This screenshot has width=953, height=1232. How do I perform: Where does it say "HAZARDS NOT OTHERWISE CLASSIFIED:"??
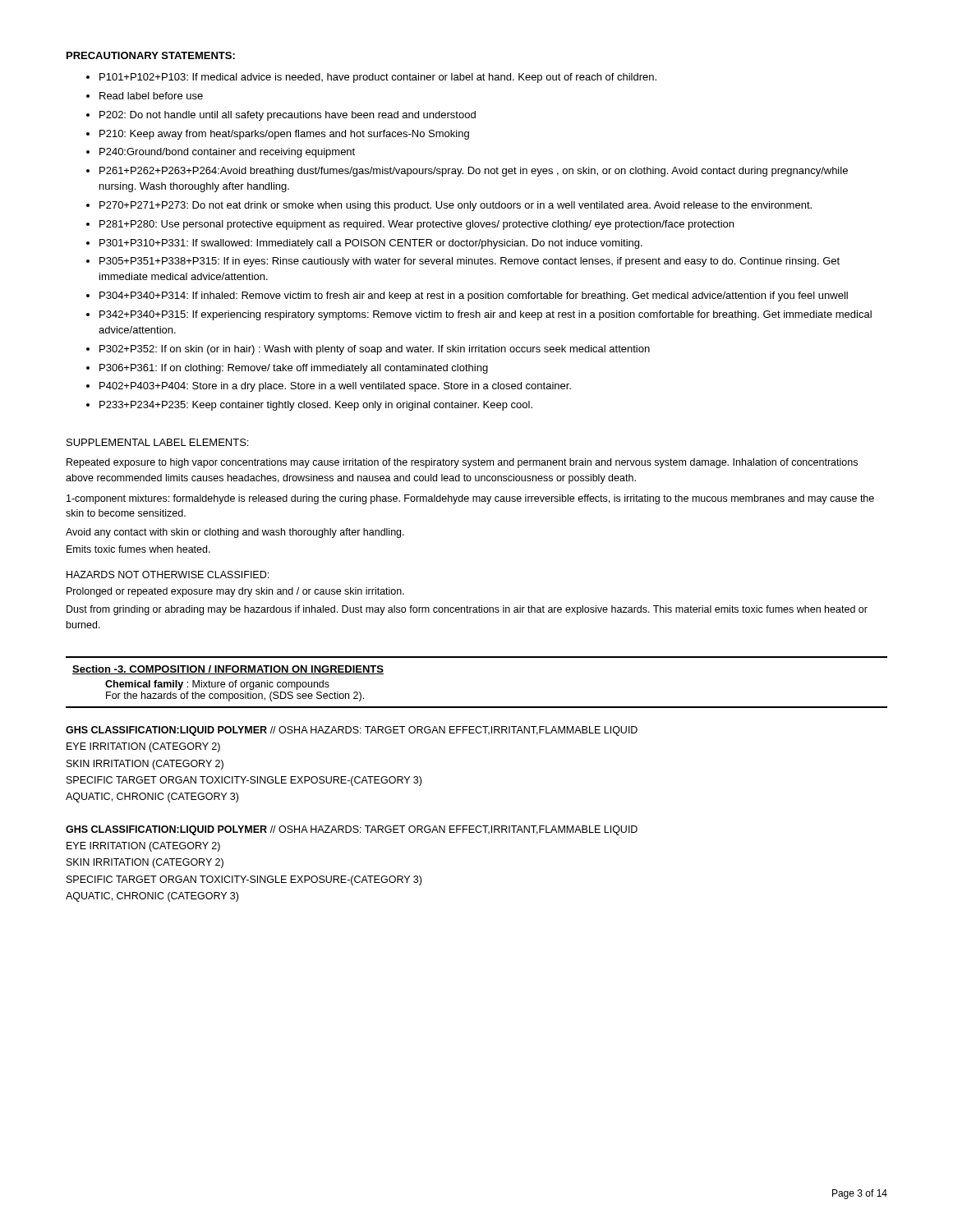(x=168, y=575)
